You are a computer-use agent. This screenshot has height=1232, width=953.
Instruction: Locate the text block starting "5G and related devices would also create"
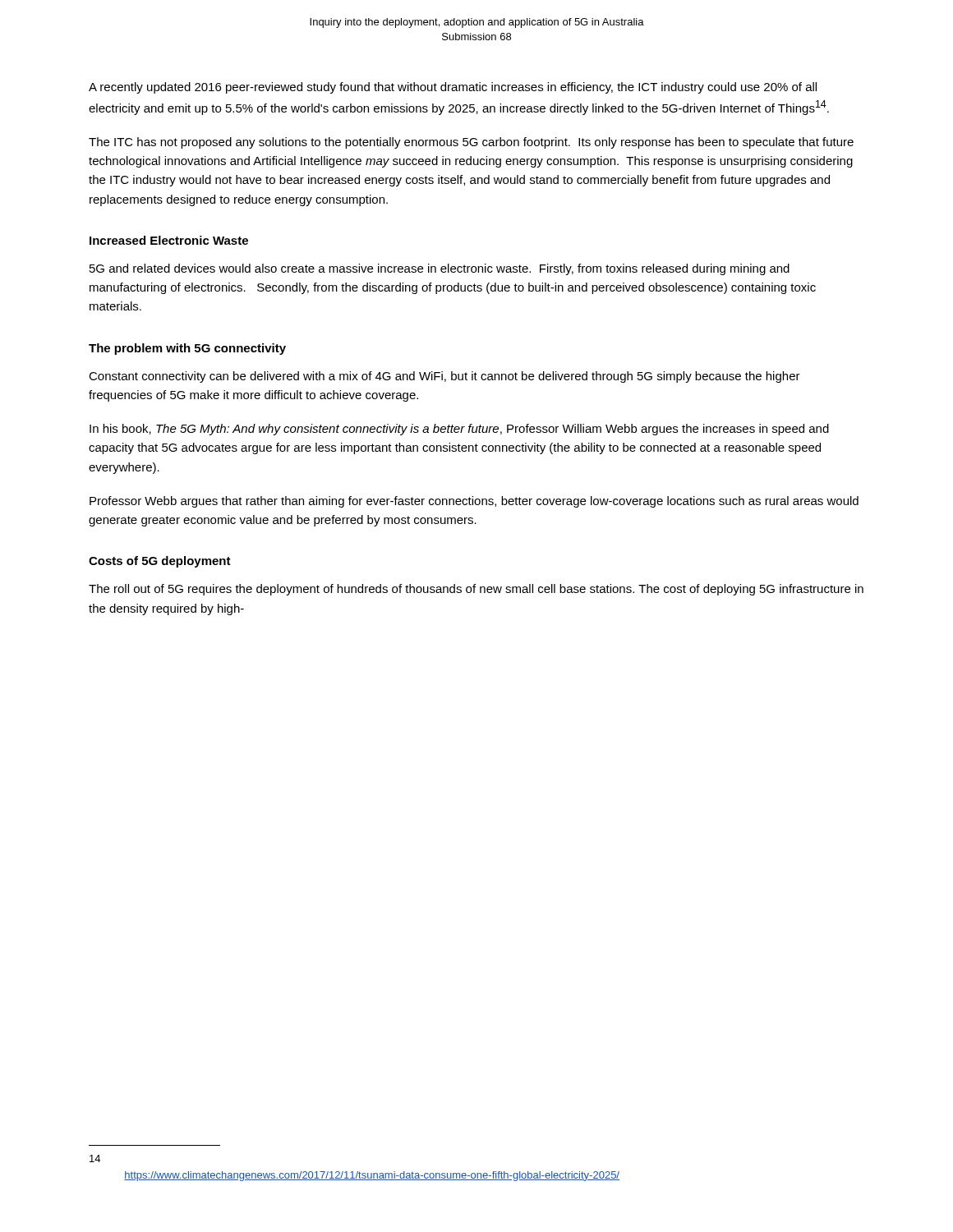452,287
